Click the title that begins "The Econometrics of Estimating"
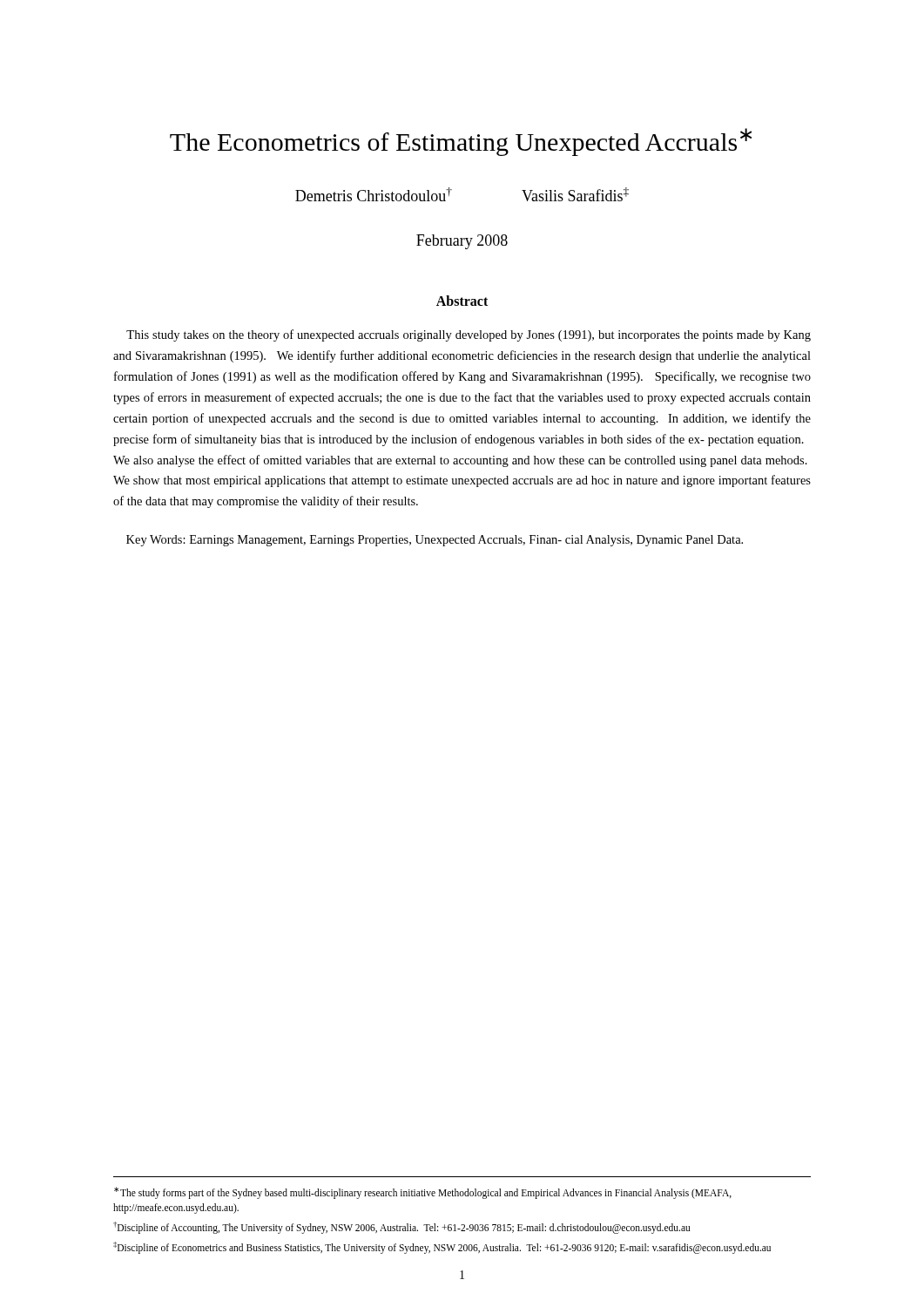The width and height of the screenshot is (924, 1307). point(462,140)
